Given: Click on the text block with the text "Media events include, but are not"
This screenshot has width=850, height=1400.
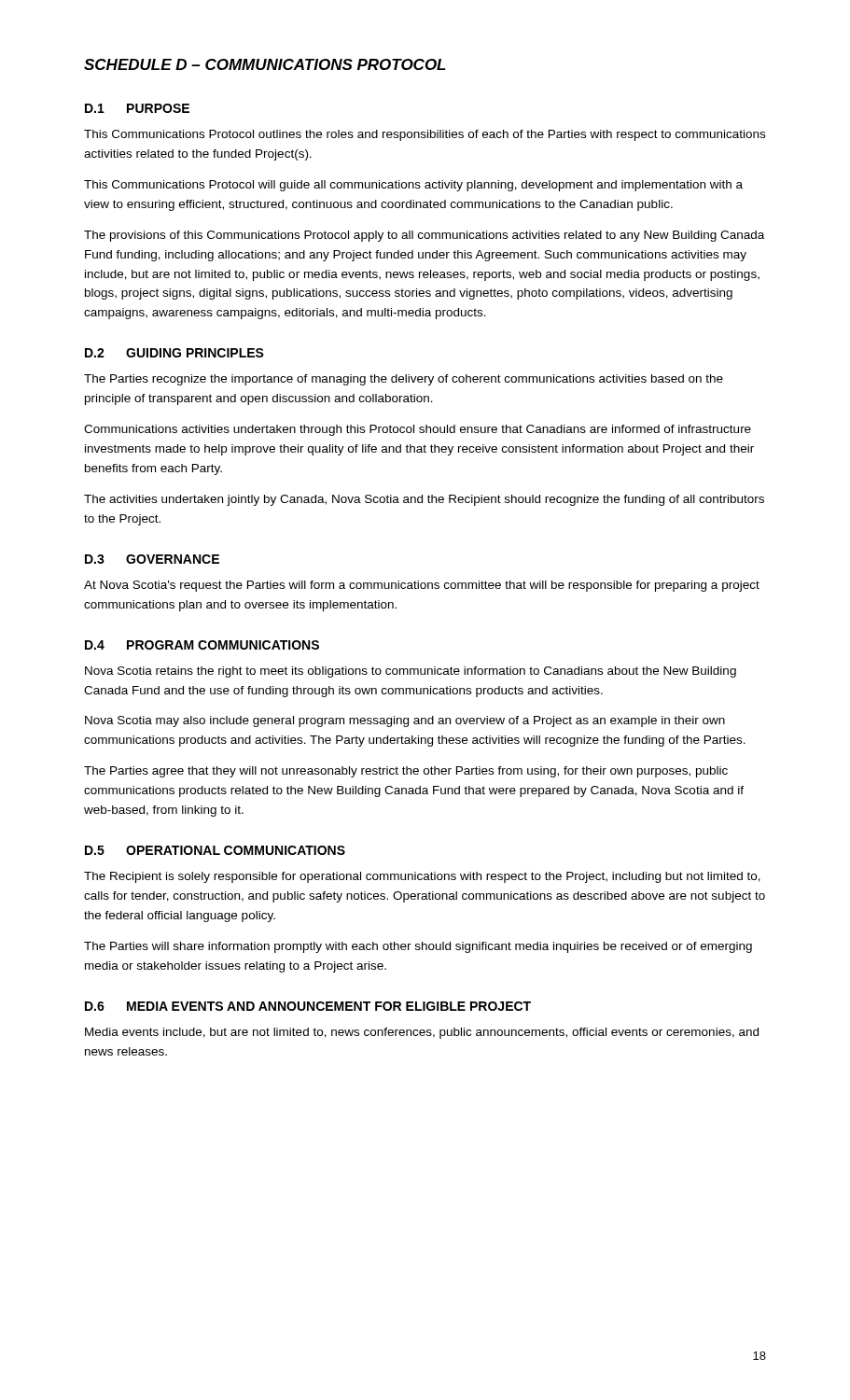Looking at the screenshot, I should click(422, 1041).
